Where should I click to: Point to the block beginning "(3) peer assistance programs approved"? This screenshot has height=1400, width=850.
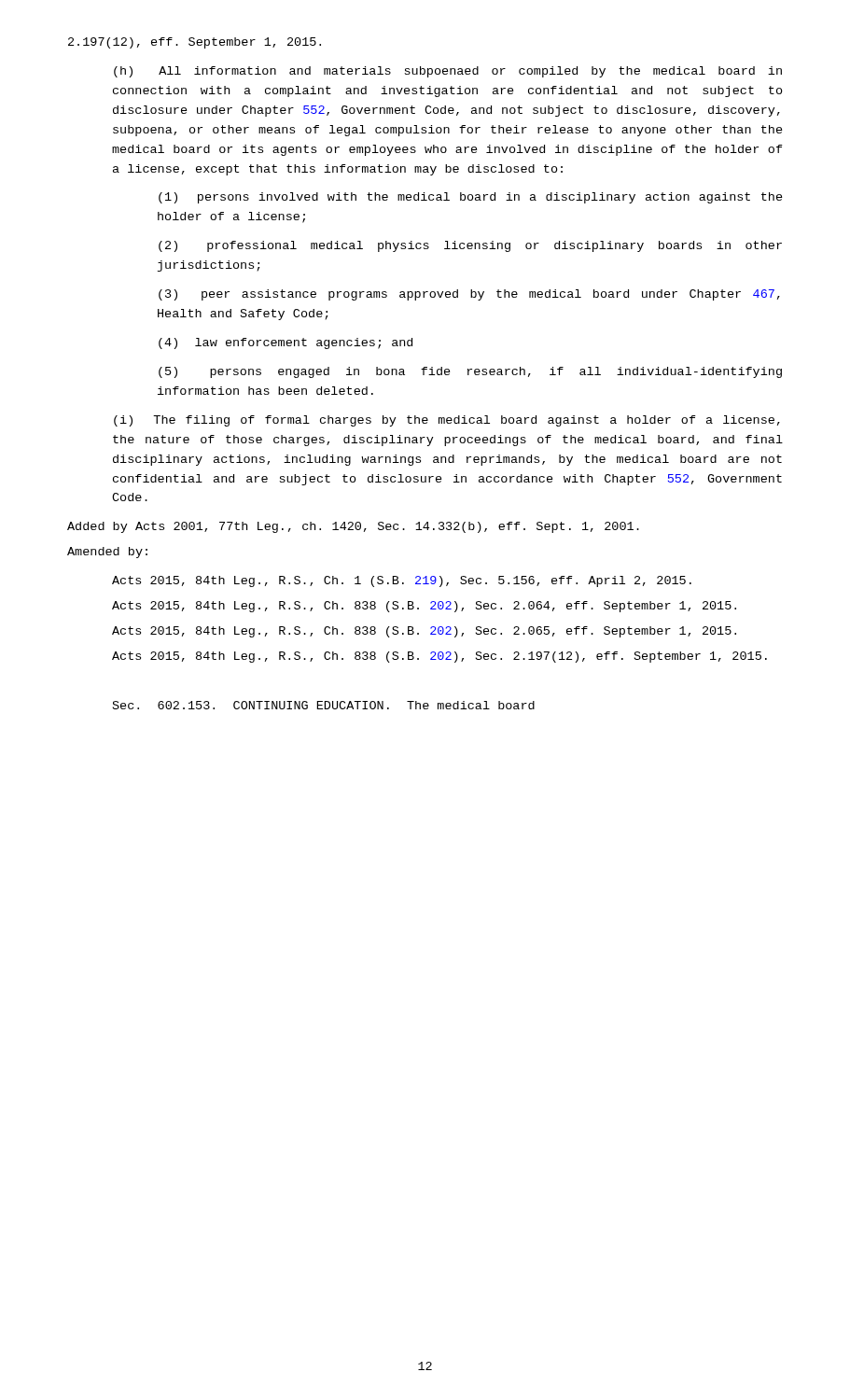point(470,305)
